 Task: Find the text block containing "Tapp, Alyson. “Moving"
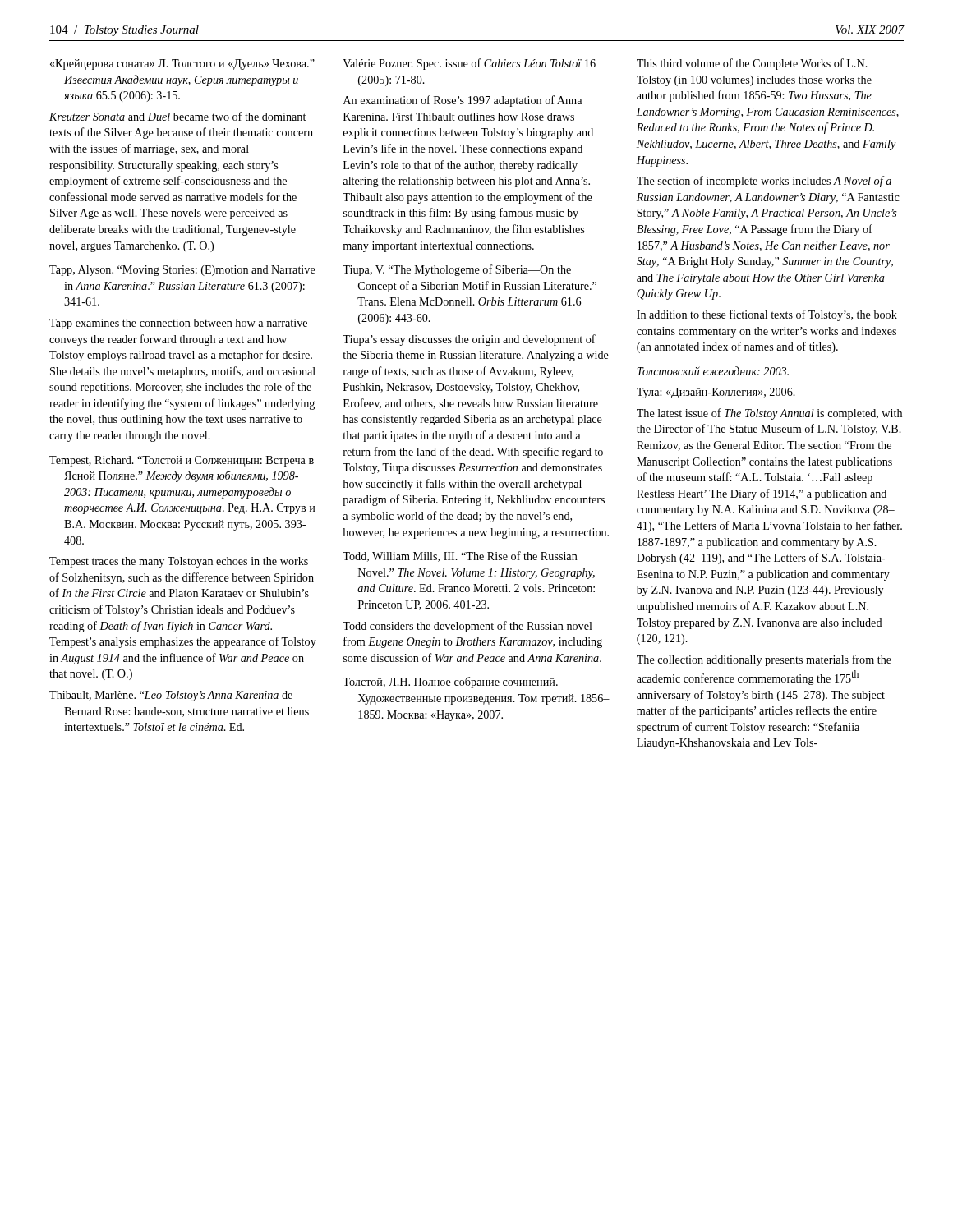click(183, 353)
